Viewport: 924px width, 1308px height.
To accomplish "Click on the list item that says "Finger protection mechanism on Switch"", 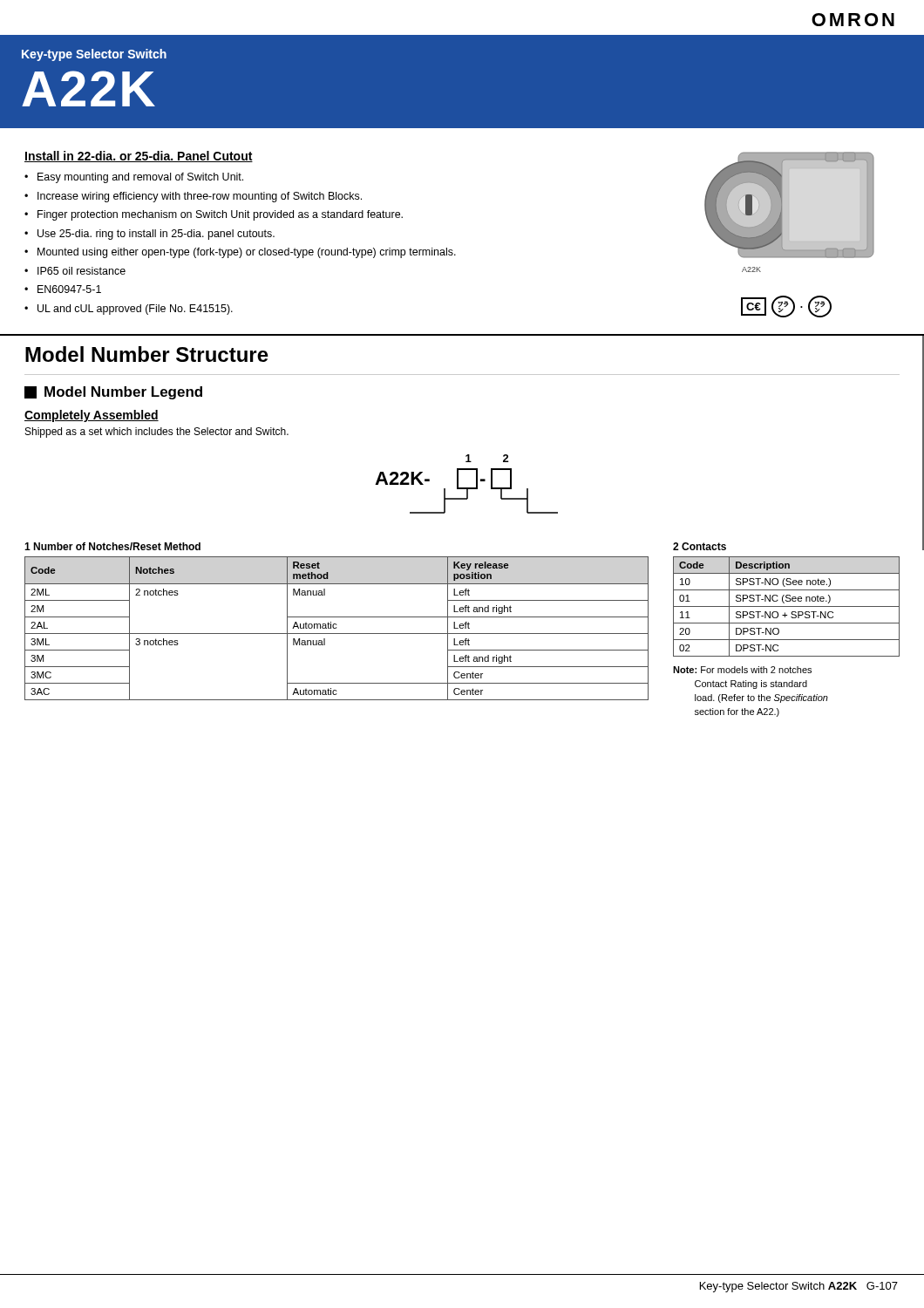I will (220, 215).
